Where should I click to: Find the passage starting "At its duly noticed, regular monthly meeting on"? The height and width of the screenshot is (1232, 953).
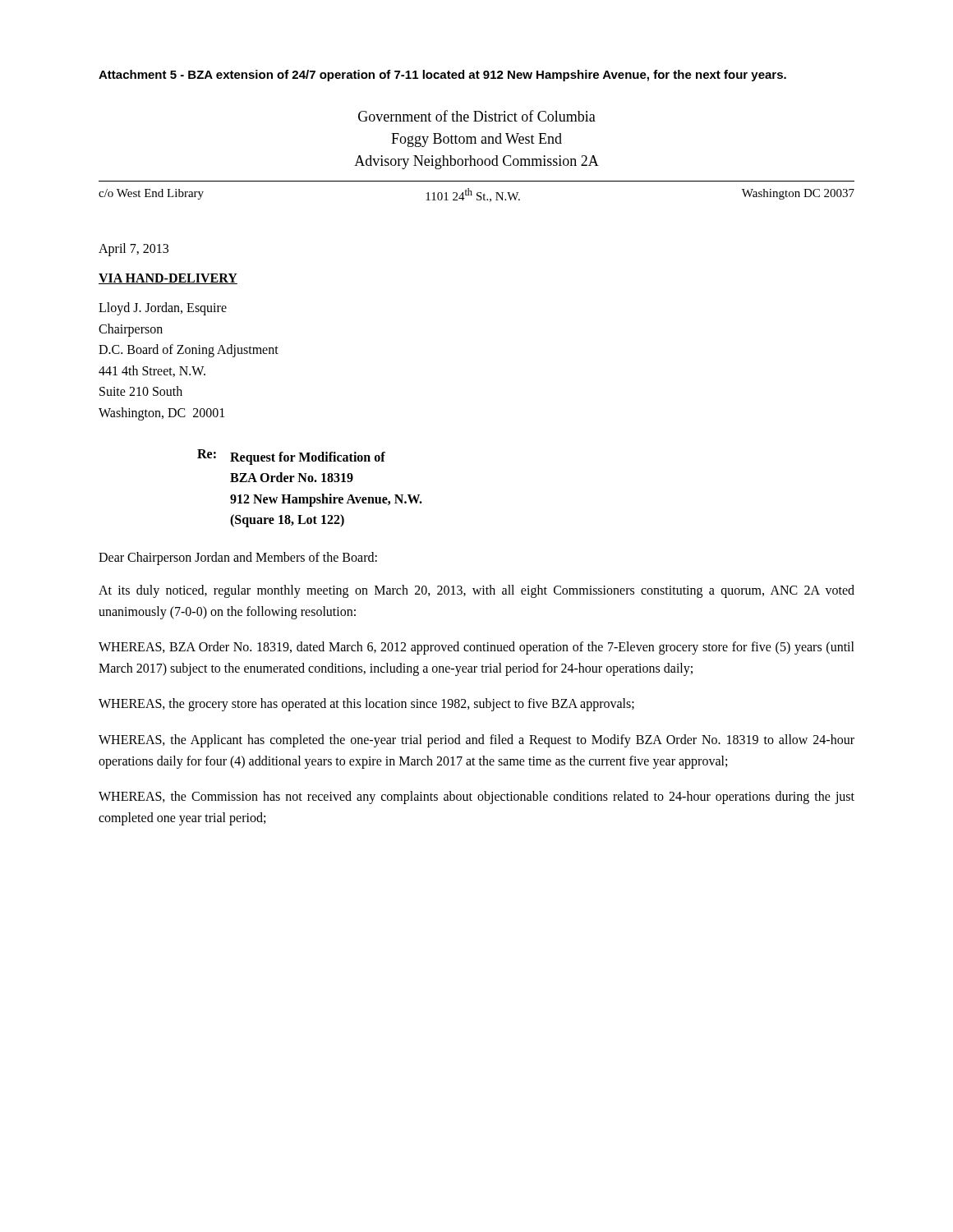476,601
